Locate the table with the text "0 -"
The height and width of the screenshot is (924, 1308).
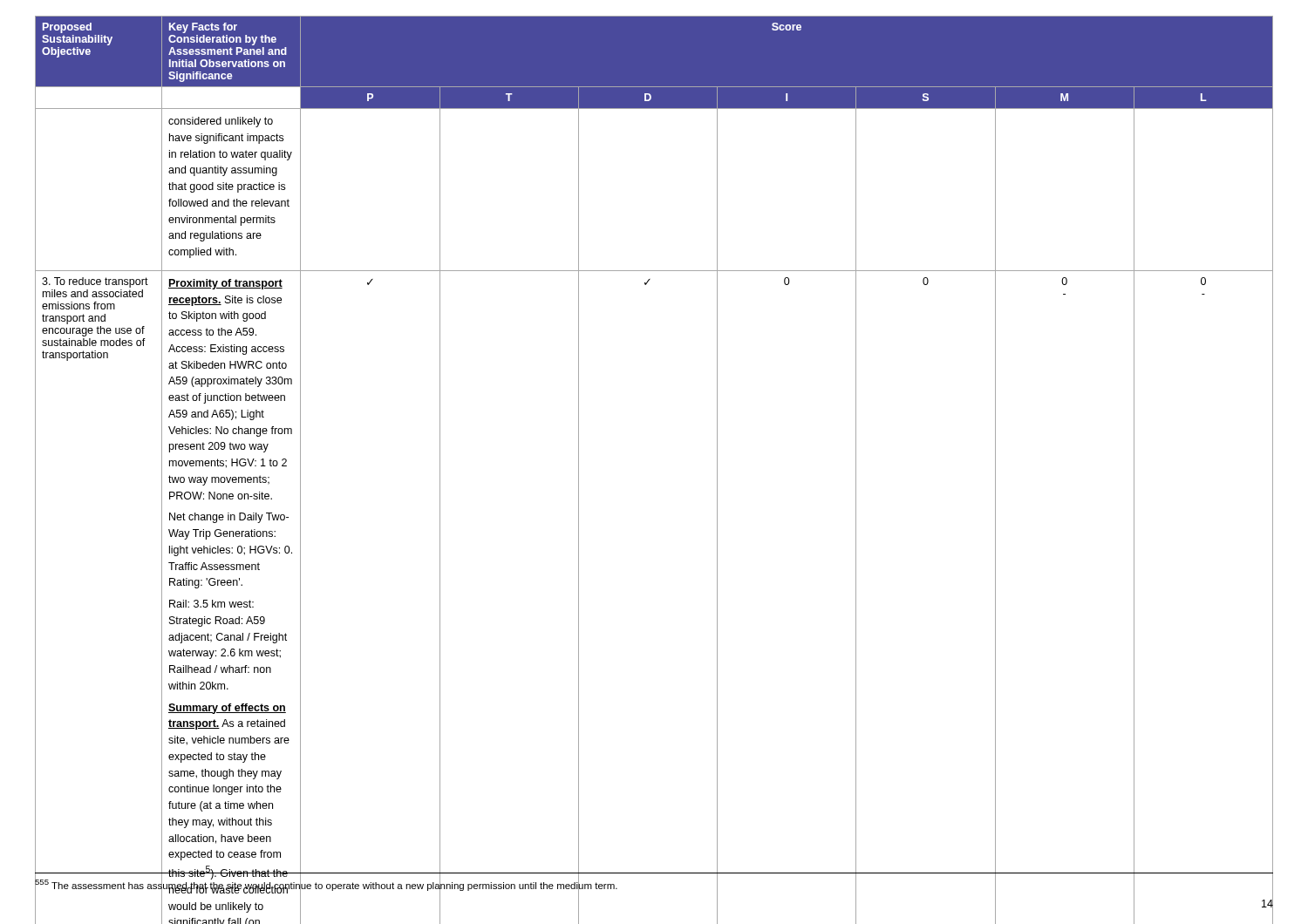click(x=654, y=470)
